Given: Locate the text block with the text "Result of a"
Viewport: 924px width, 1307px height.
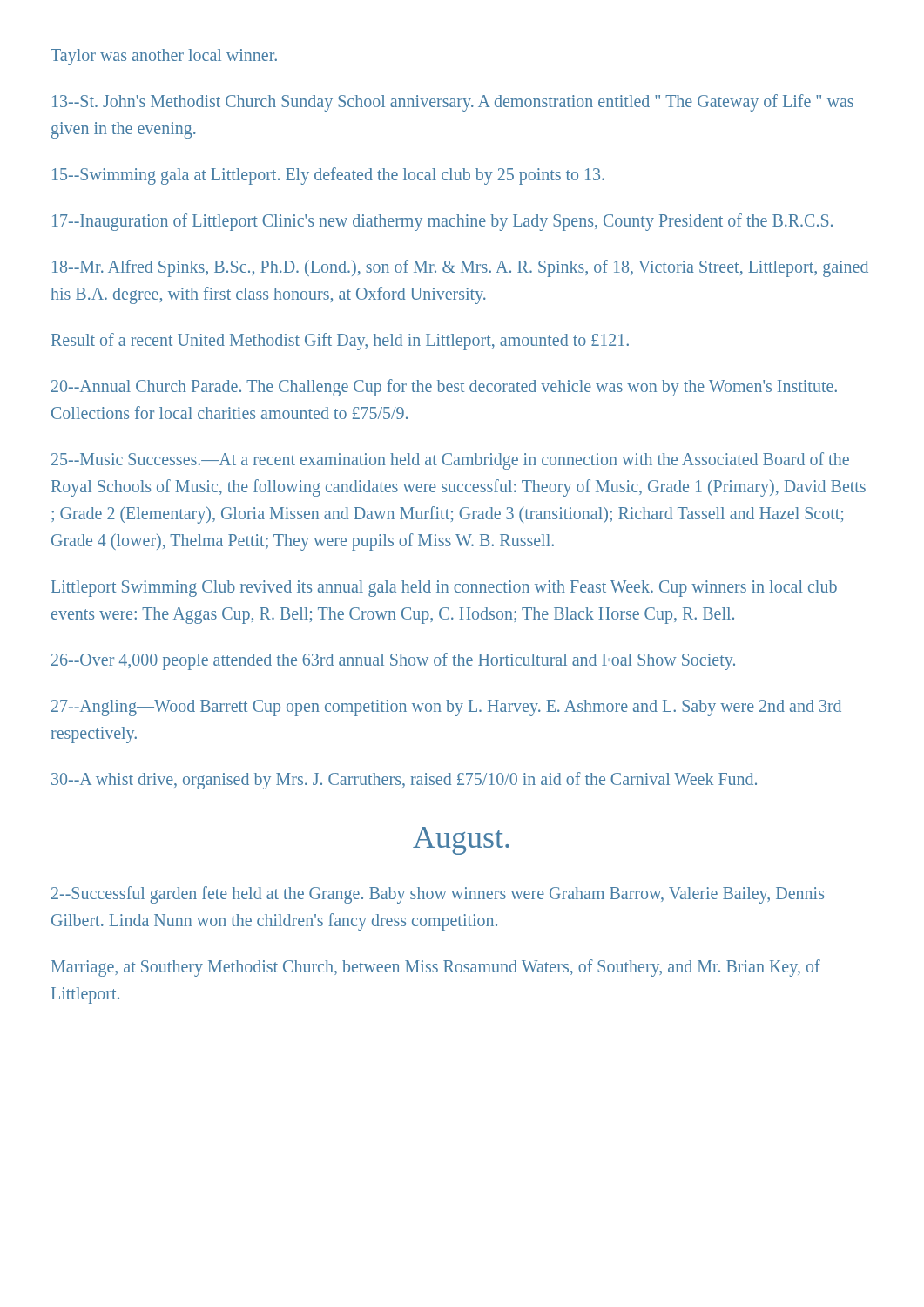Looking at the screenshot, I should tap(340, 340).
